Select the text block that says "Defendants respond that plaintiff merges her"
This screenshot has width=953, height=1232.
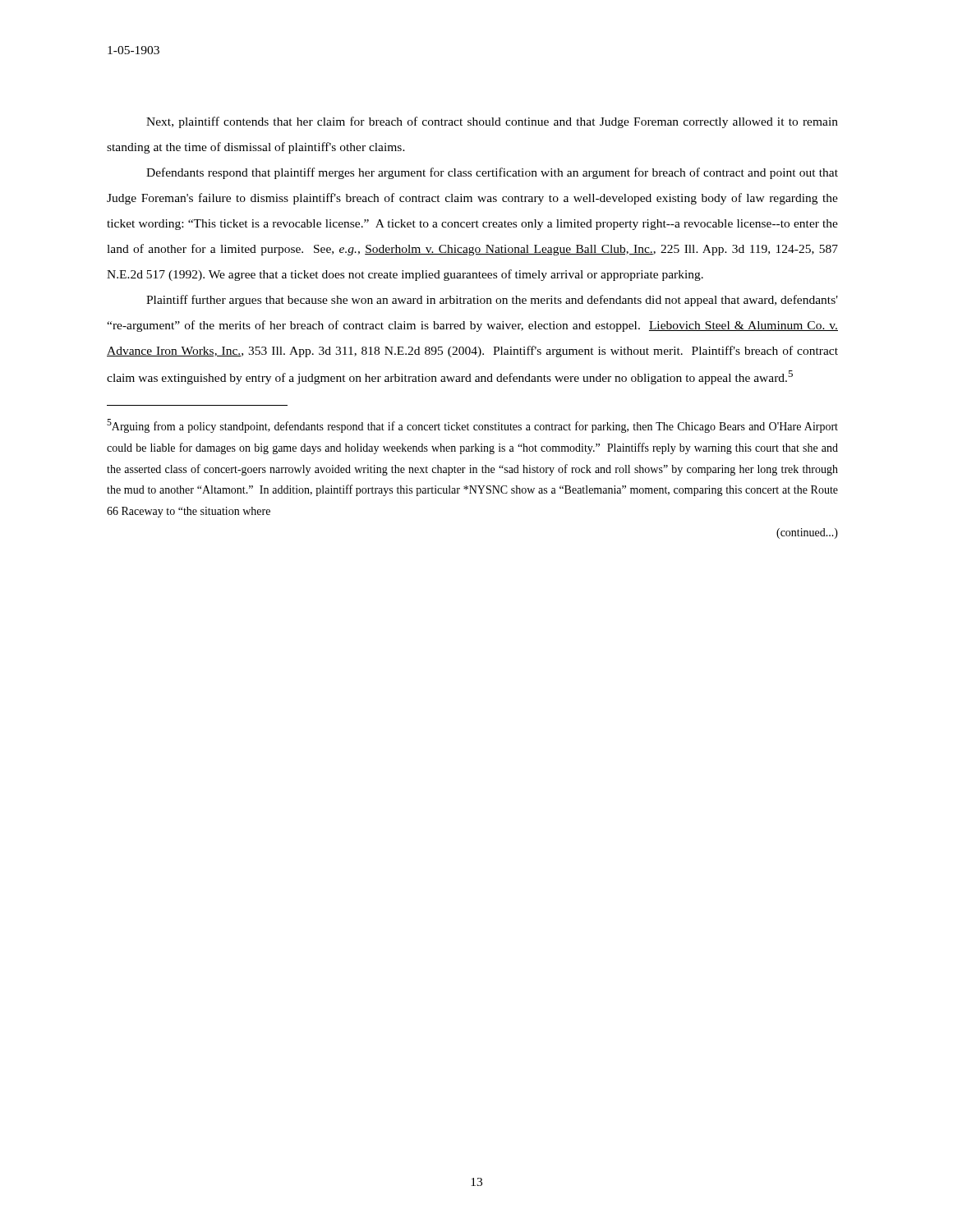pyautogui.click(x=472, y=223)
